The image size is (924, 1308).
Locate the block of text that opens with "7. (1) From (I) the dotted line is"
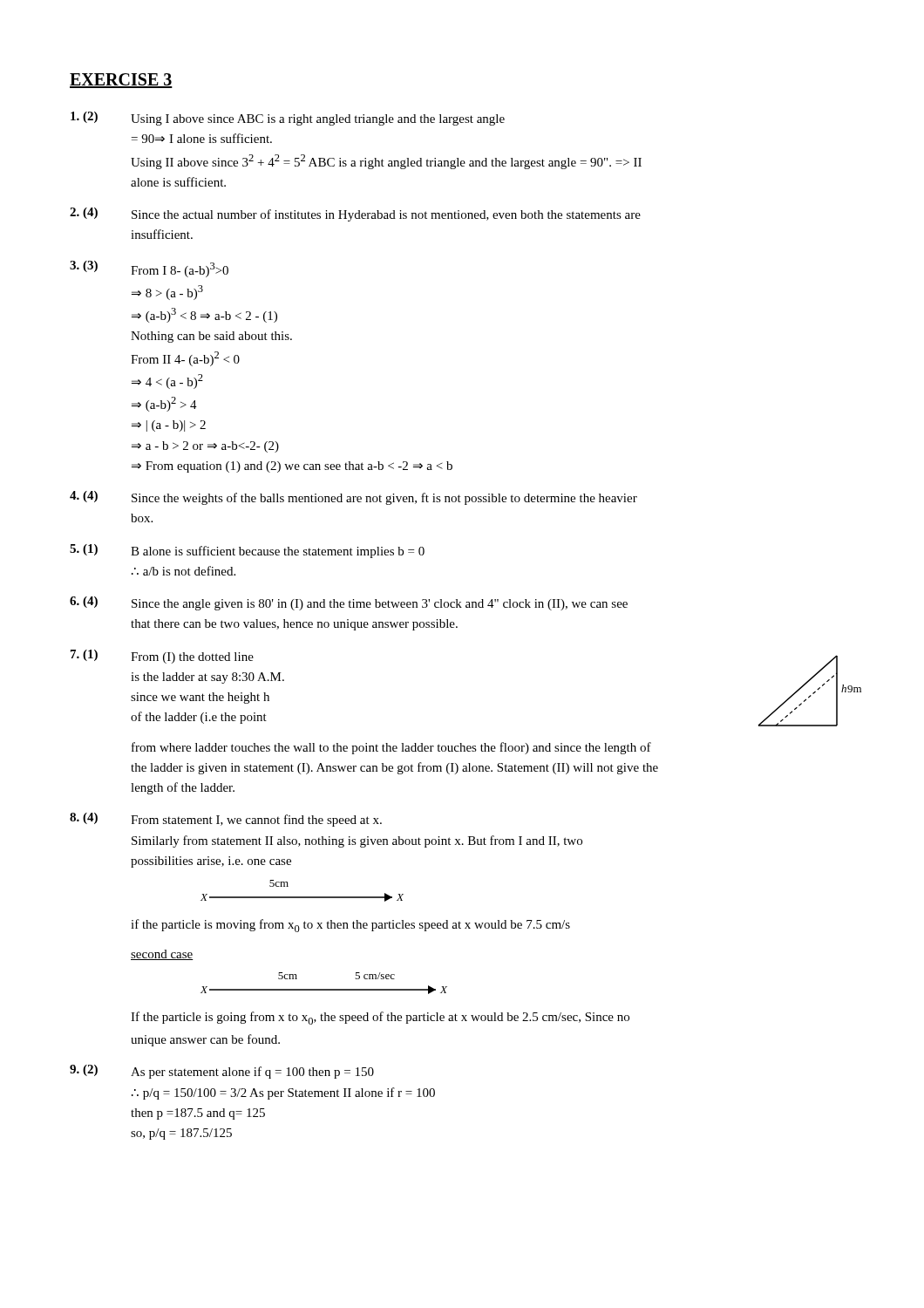[145, 681]
